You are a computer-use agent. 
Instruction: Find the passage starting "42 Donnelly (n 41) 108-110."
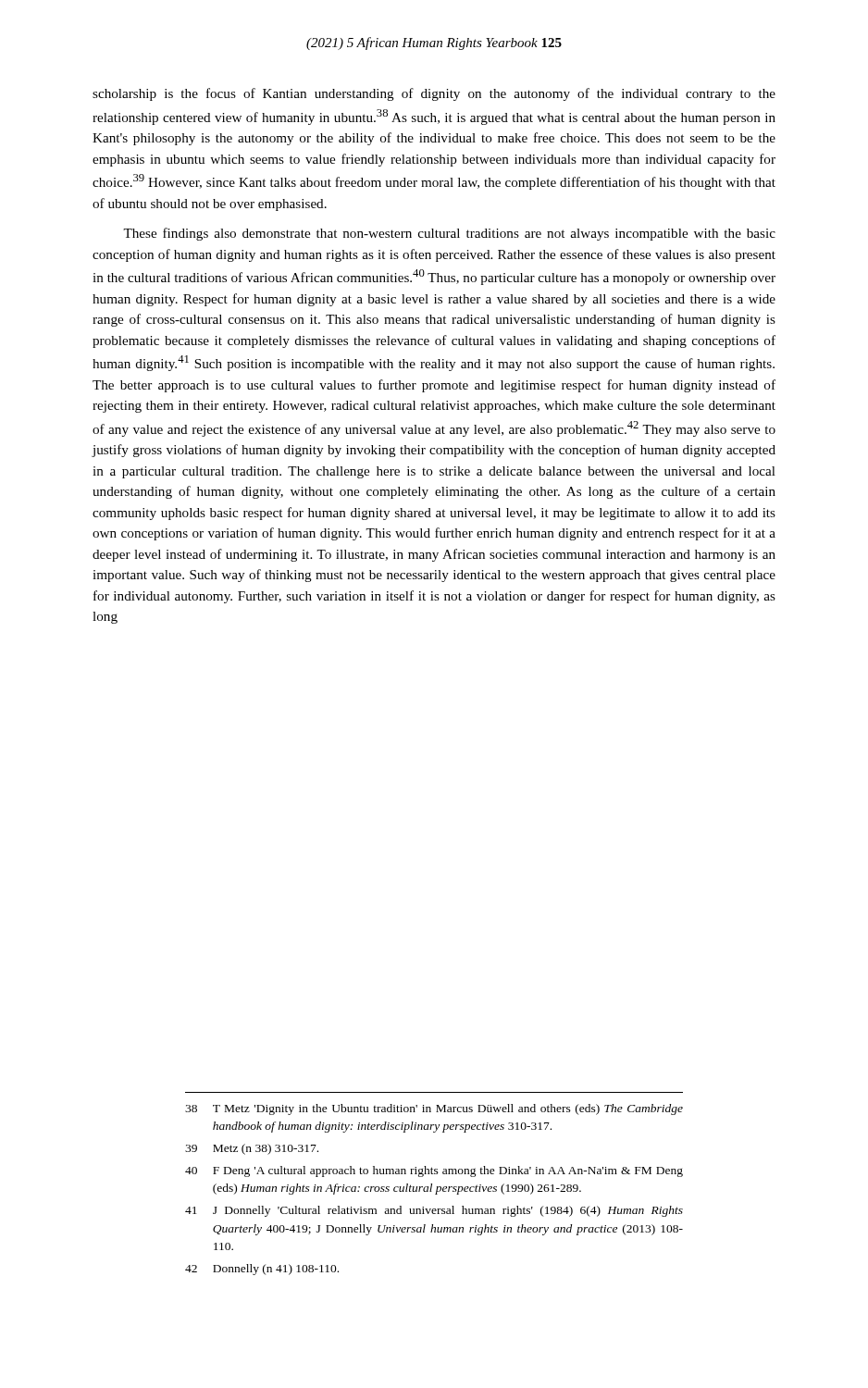pyautogui.click(x=262, y=1270)
